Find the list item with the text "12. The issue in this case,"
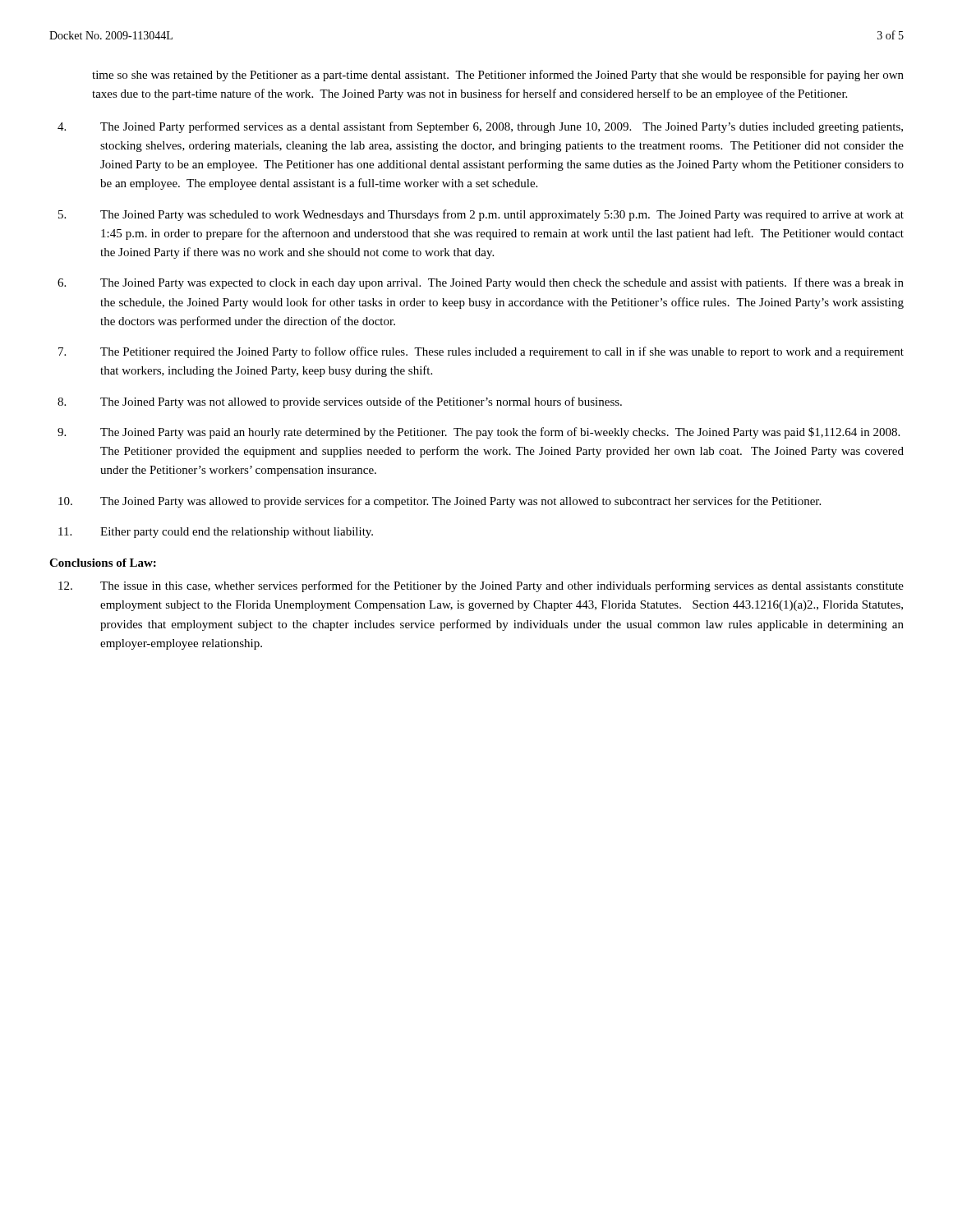953x1232 pixels. [x=476, y=615]
